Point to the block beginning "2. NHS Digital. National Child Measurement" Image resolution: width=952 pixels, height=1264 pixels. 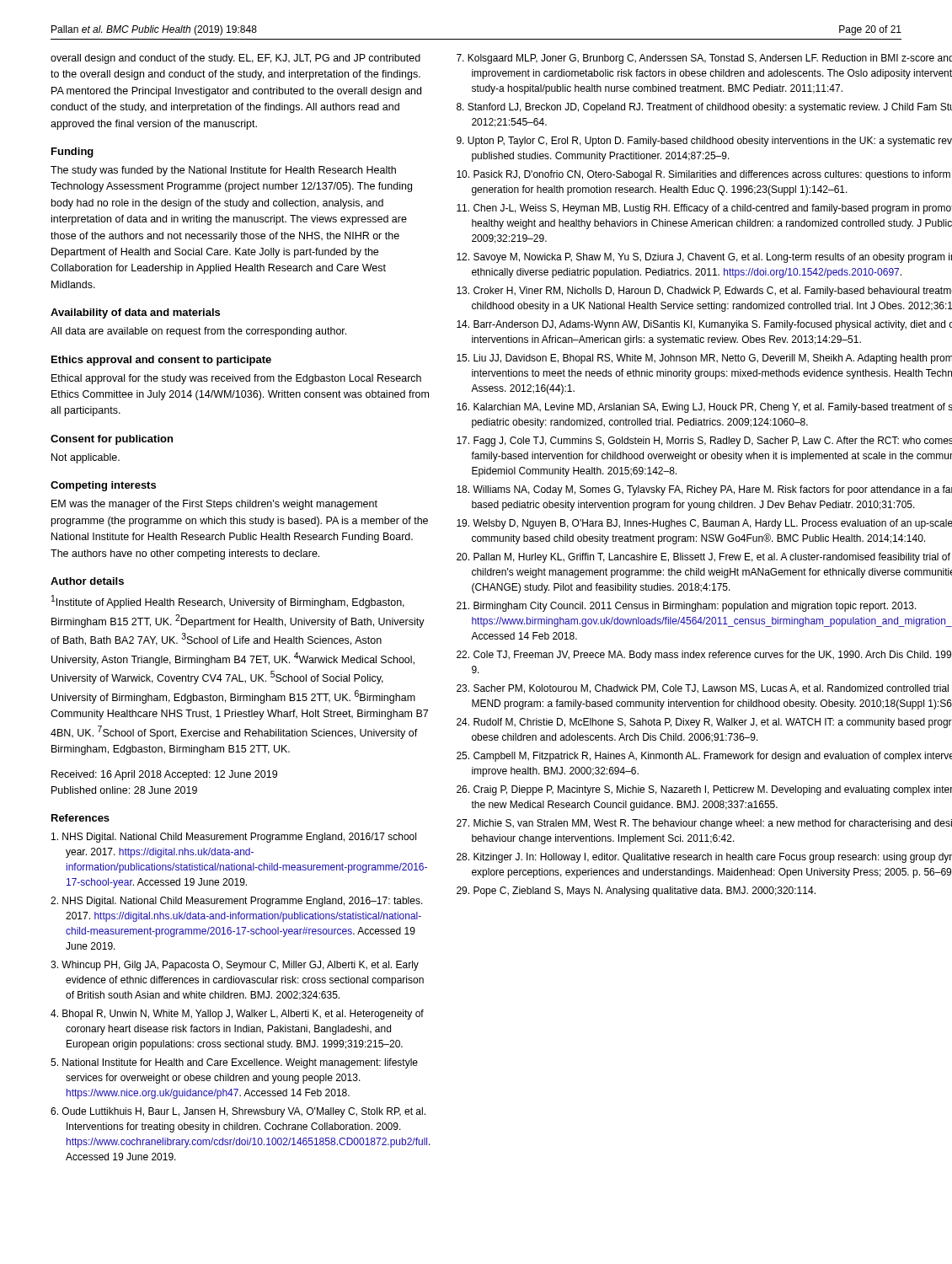[x=237, y=924]
